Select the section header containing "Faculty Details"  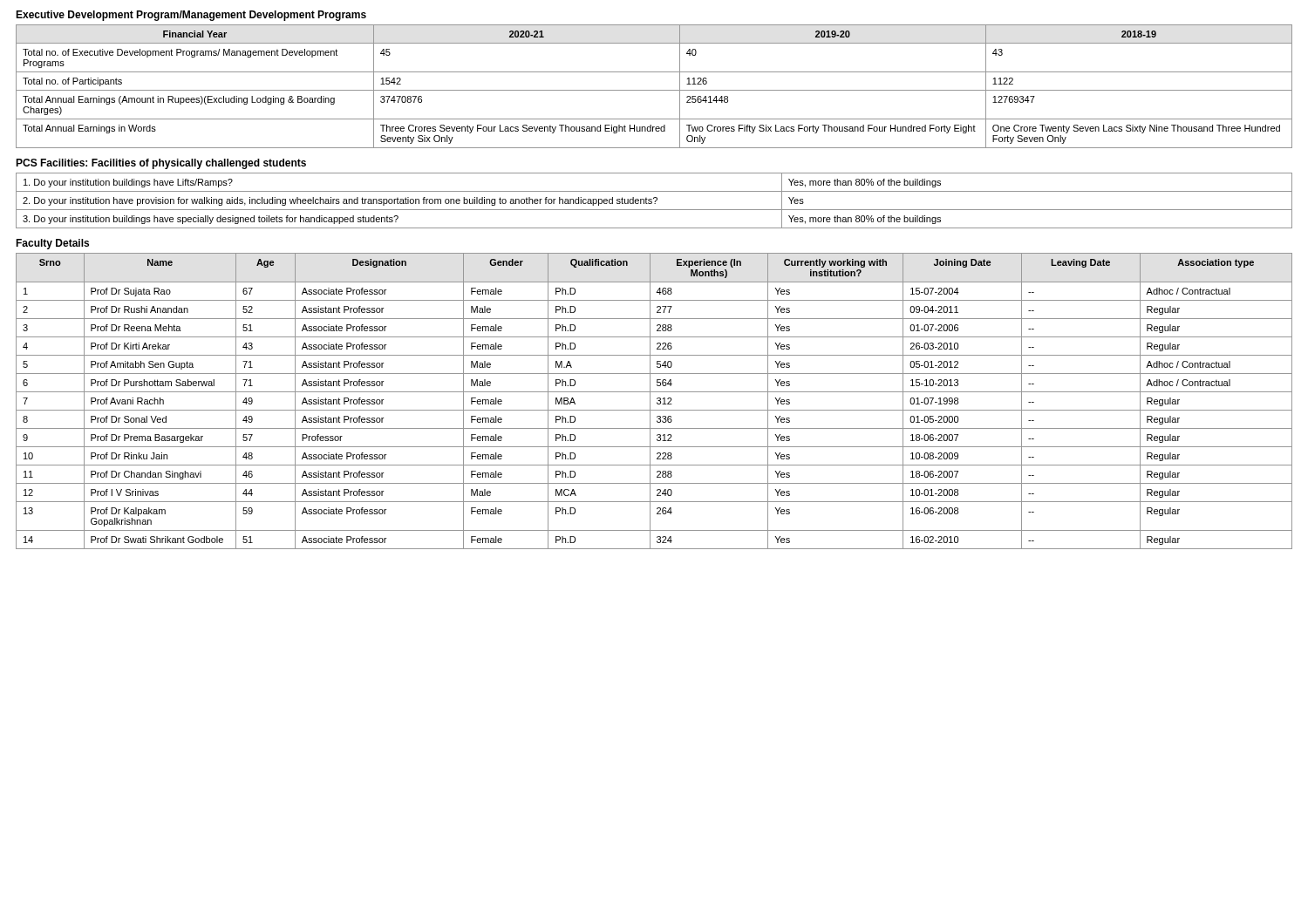pos(53,243)
